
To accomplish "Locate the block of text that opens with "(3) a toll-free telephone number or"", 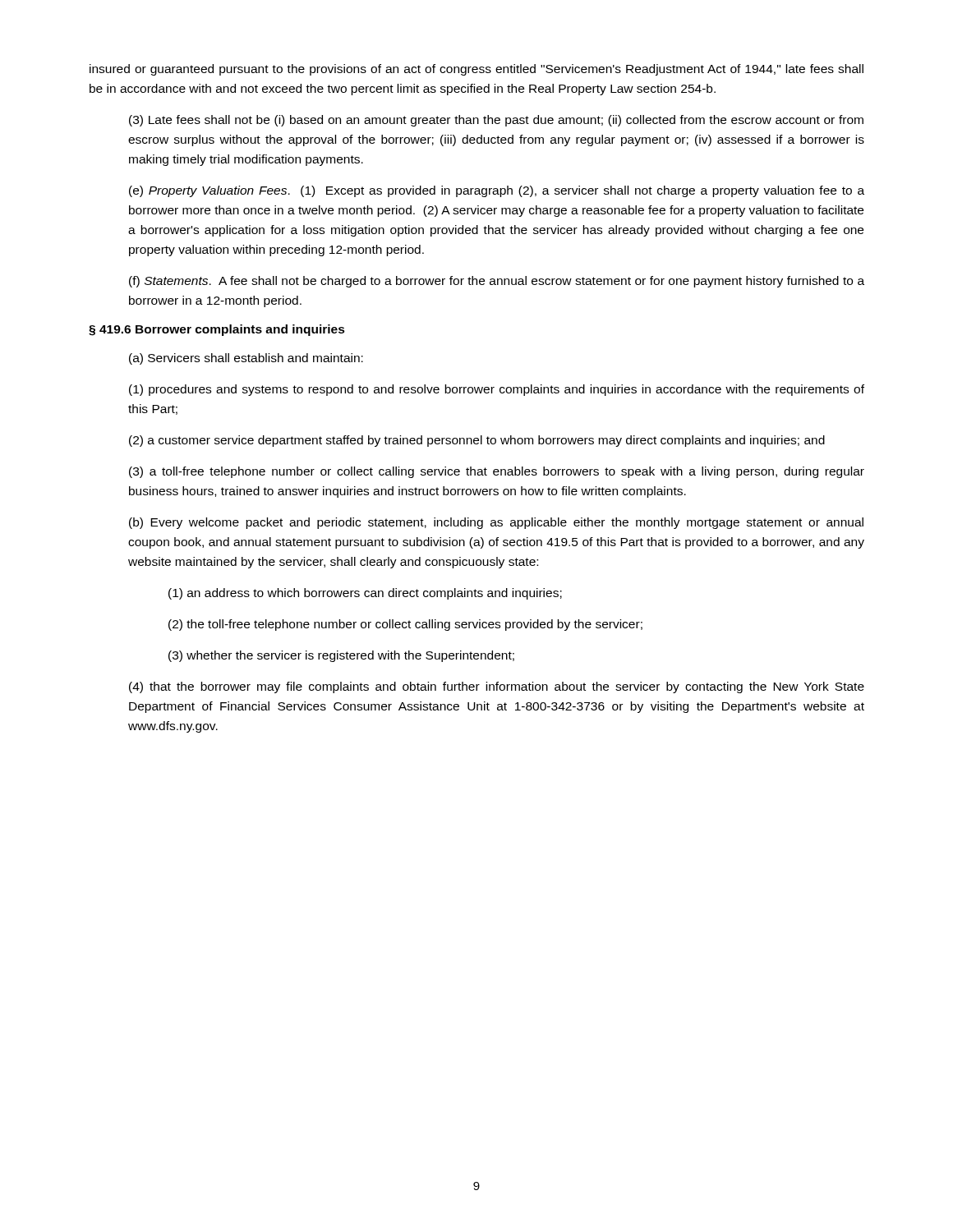I will (x=496, y=481).
